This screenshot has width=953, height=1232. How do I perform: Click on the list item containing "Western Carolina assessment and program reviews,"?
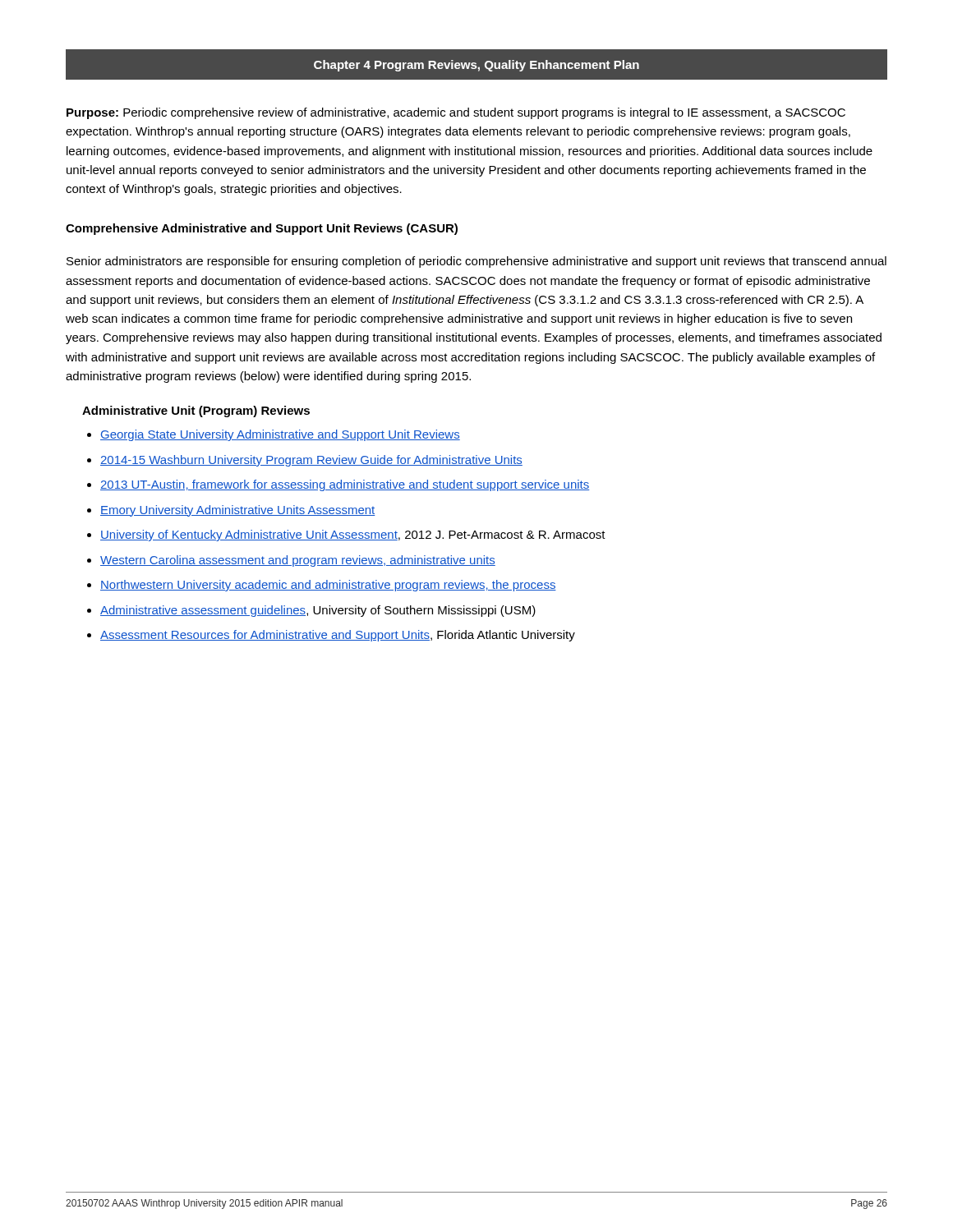click(298, 559)
